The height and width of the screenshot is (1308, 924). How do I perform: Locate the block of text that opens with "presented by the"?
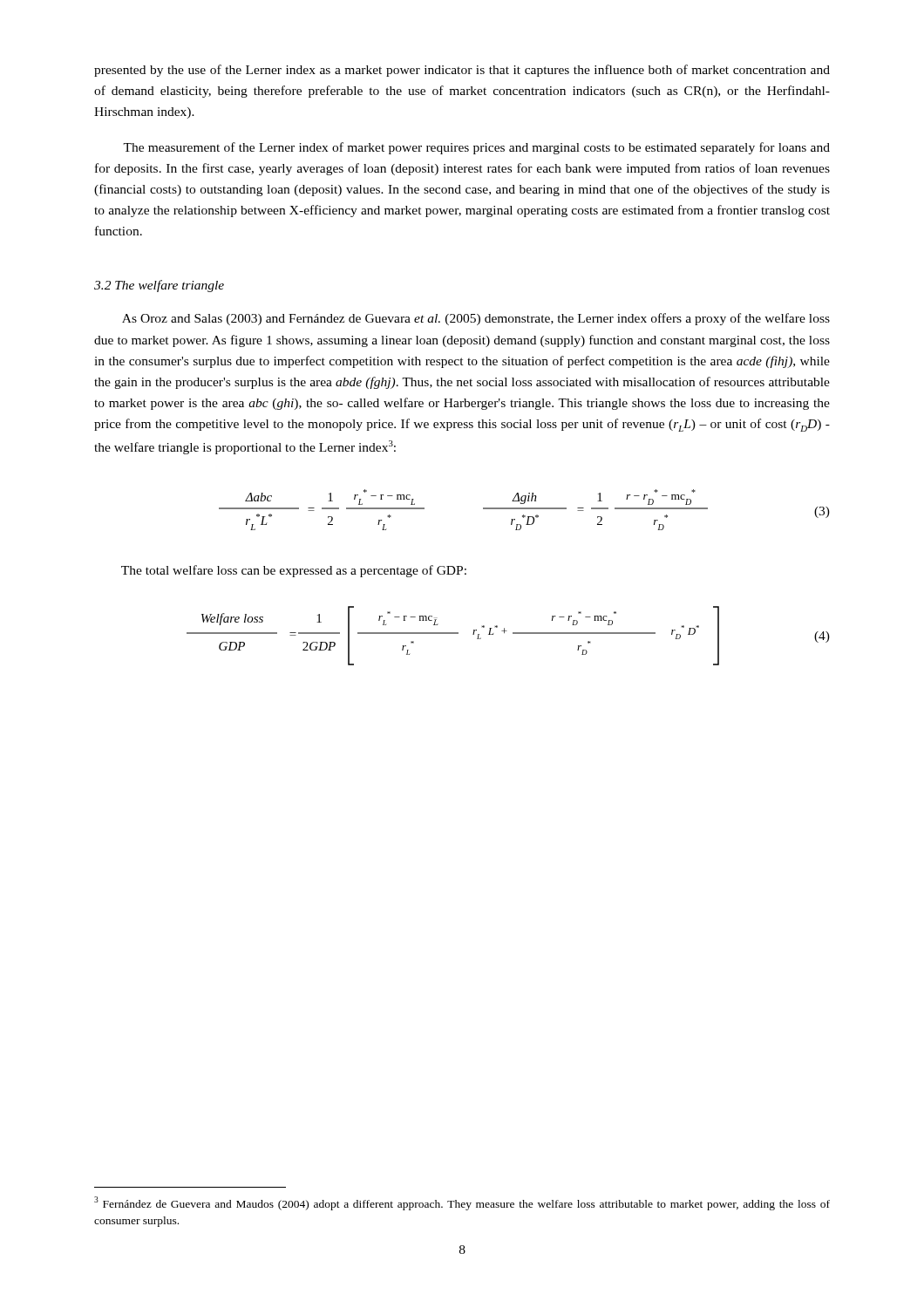click(x=462, y=90)
